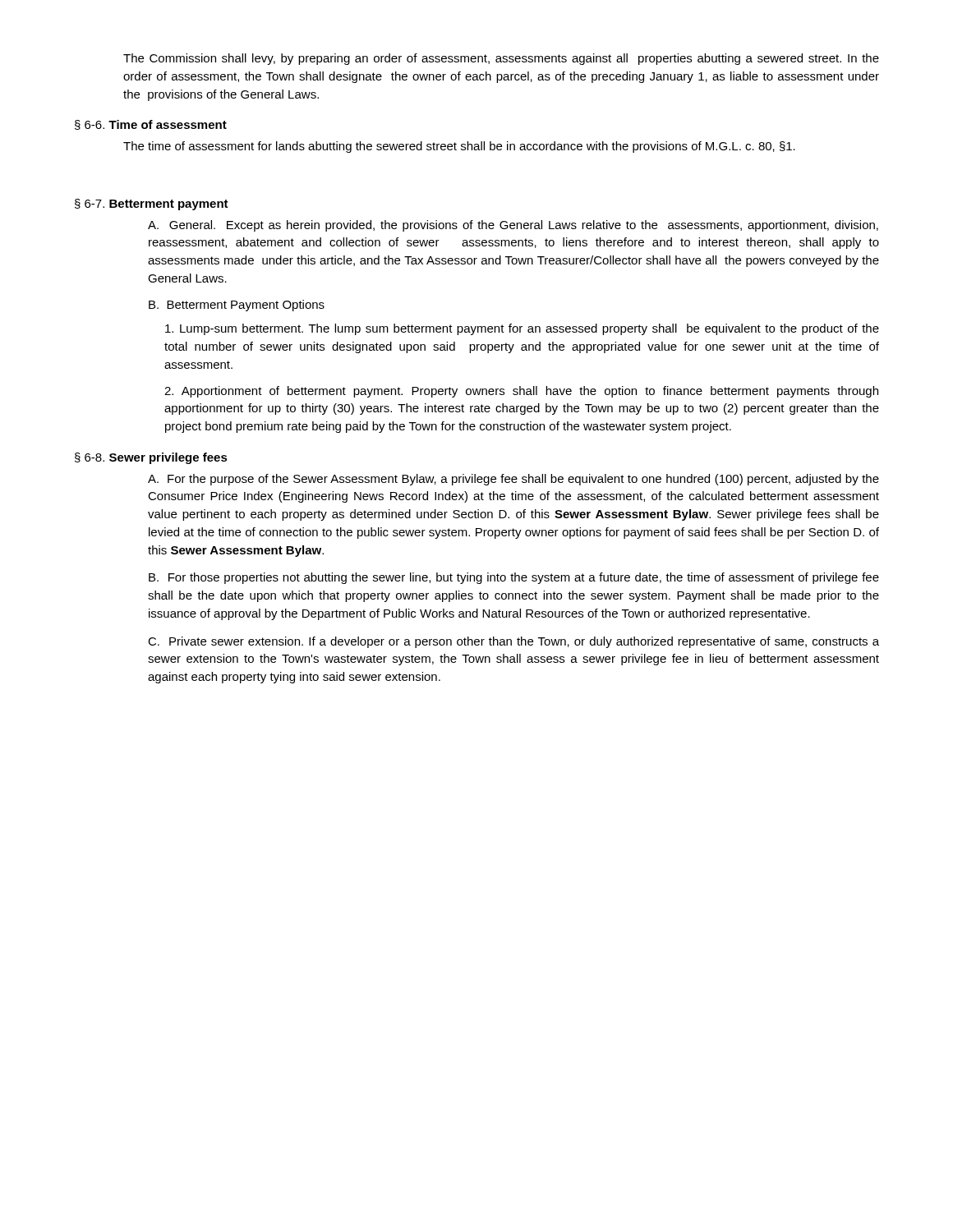Locate the block of text that opens with "The Commission shall levy,"

coord(501,76)
